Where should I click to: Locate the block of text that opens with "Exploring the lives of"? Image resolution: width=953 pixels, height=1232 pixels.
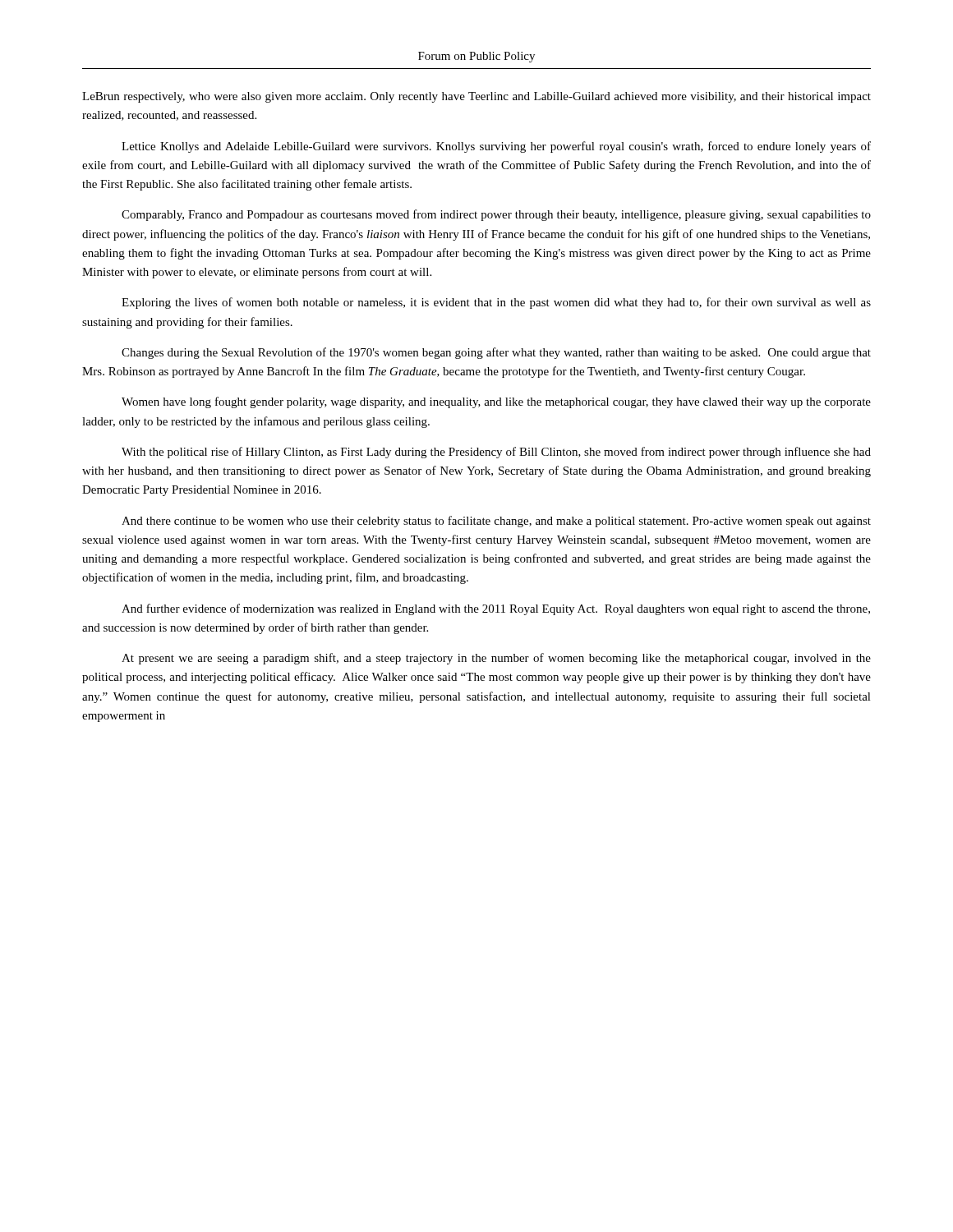[476, 312]
